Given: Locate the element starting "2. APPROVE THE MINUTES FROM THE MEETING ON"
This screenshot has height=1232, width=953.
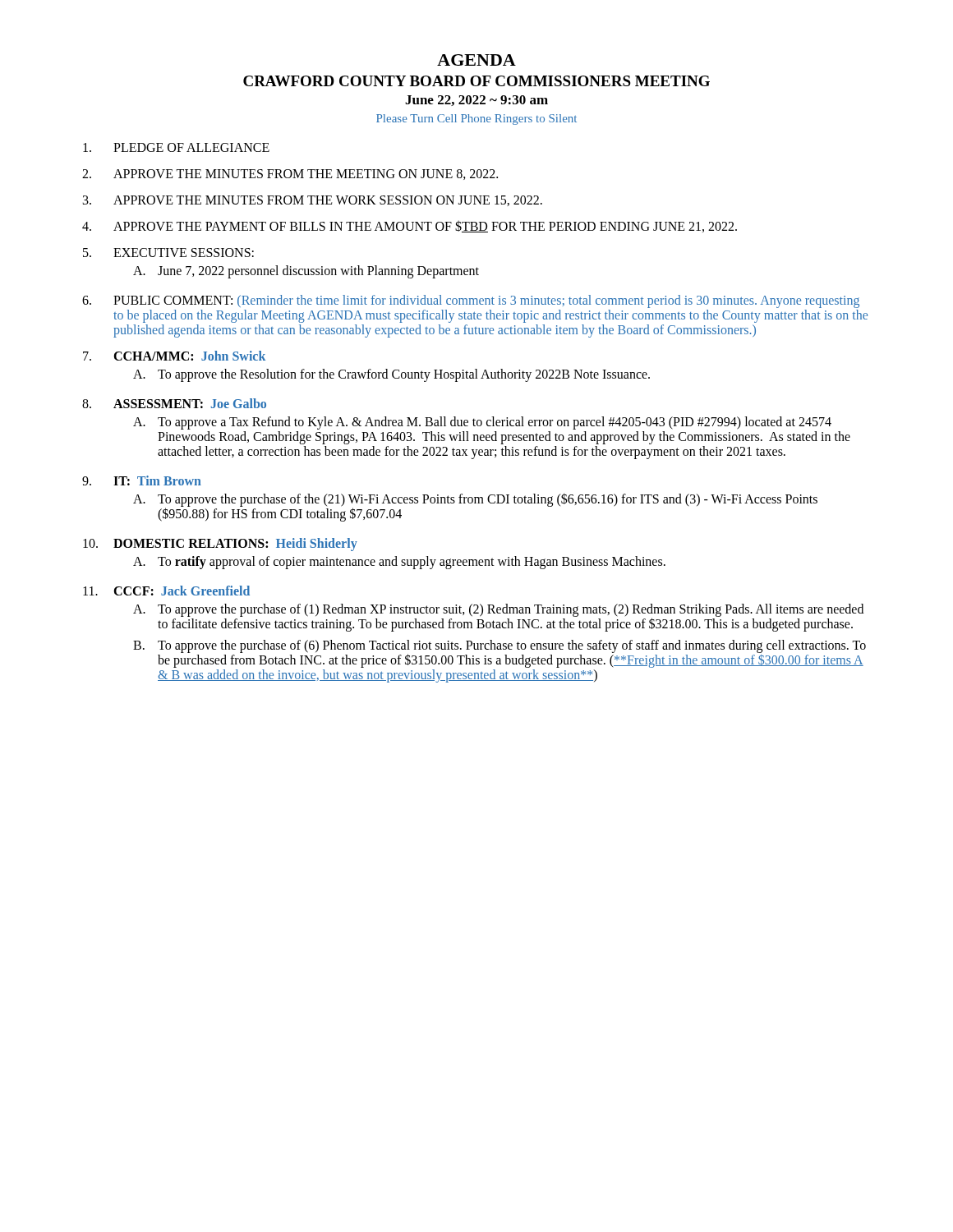Looking at the screenshot, I should click(476, 174).
